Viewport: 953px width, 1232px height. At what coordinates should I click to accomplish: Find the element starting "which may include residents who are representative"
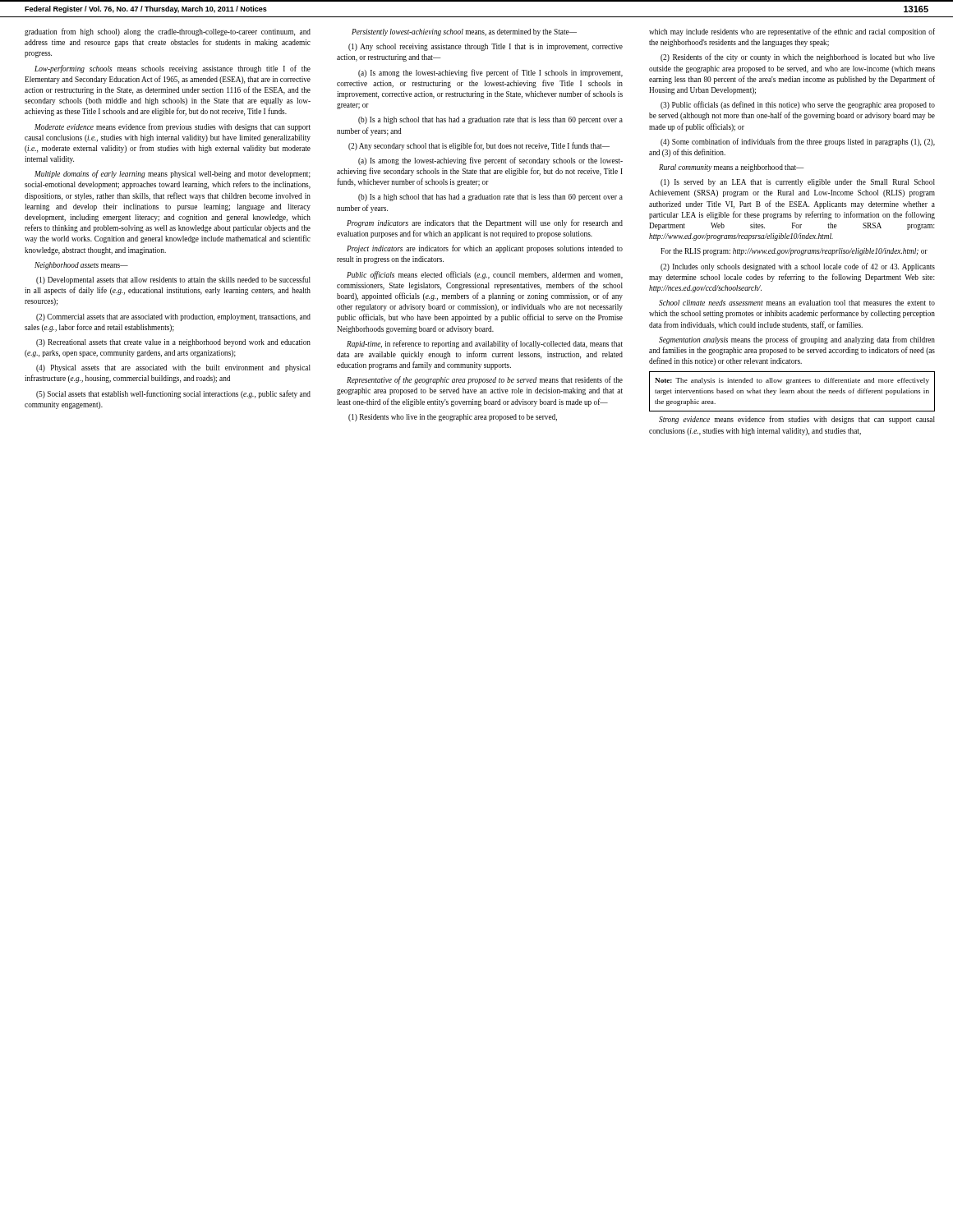point(792,93)
